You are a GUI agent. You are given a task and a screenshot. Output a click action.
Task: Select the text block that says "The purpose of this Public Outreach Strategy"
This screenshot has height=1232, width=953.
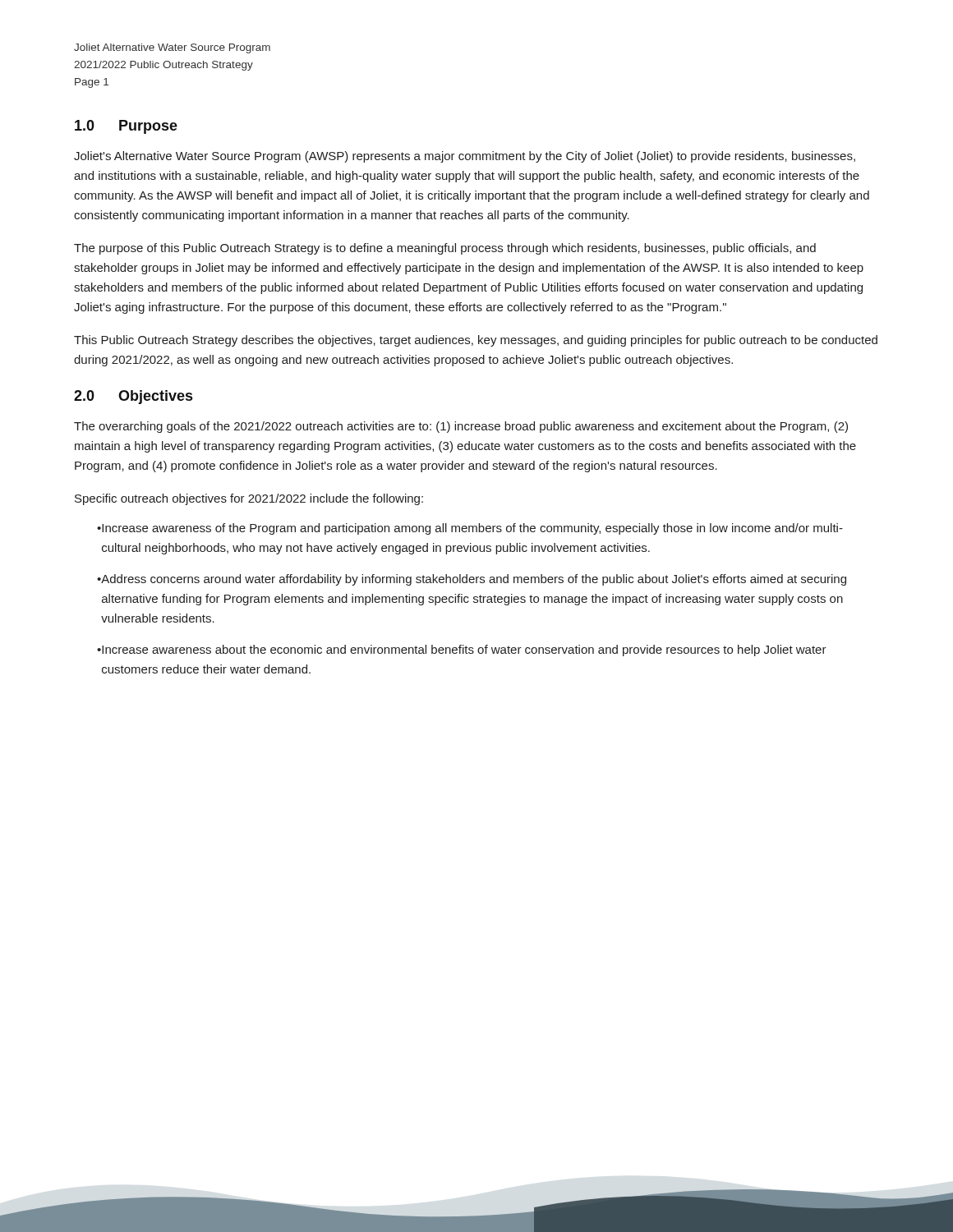pyautogui.click(x=469, y=277)
